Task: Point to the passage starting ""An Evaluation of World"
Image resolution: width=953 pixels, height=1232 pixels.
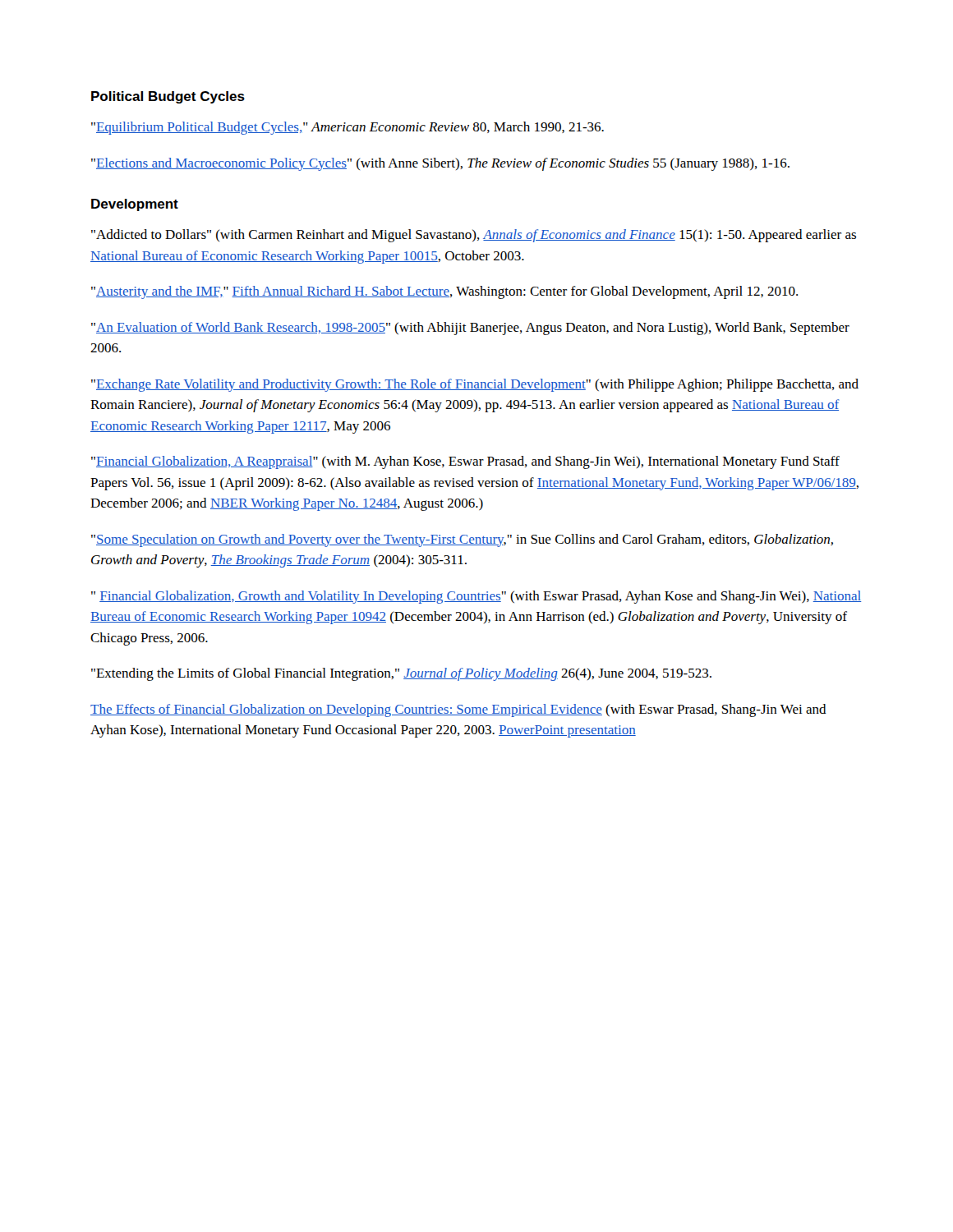Action: coord(470,337)
